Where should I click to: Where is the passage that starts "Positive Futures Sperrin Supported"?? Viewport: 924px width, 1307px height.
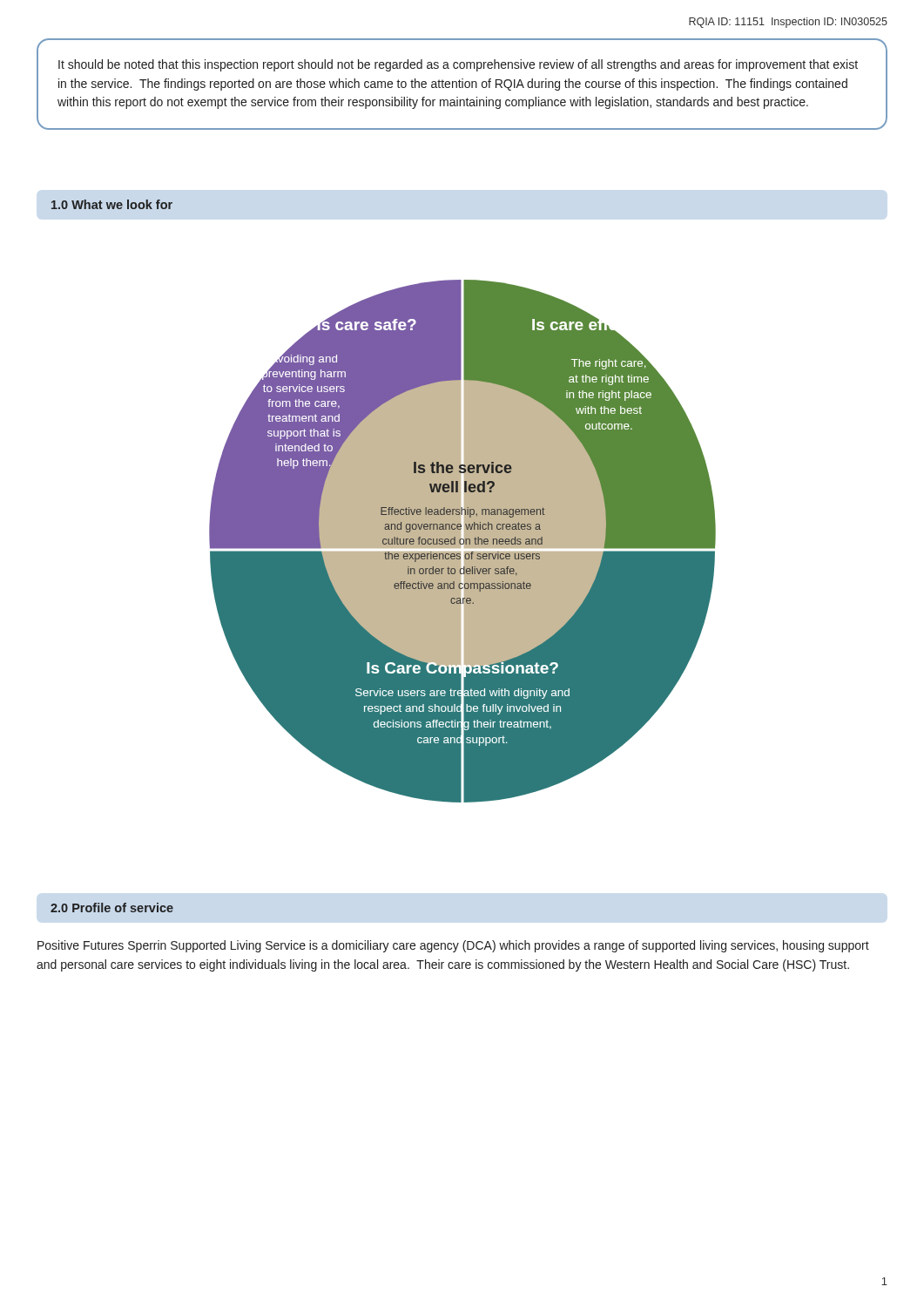pyautogui.click(x=453, y=955)
